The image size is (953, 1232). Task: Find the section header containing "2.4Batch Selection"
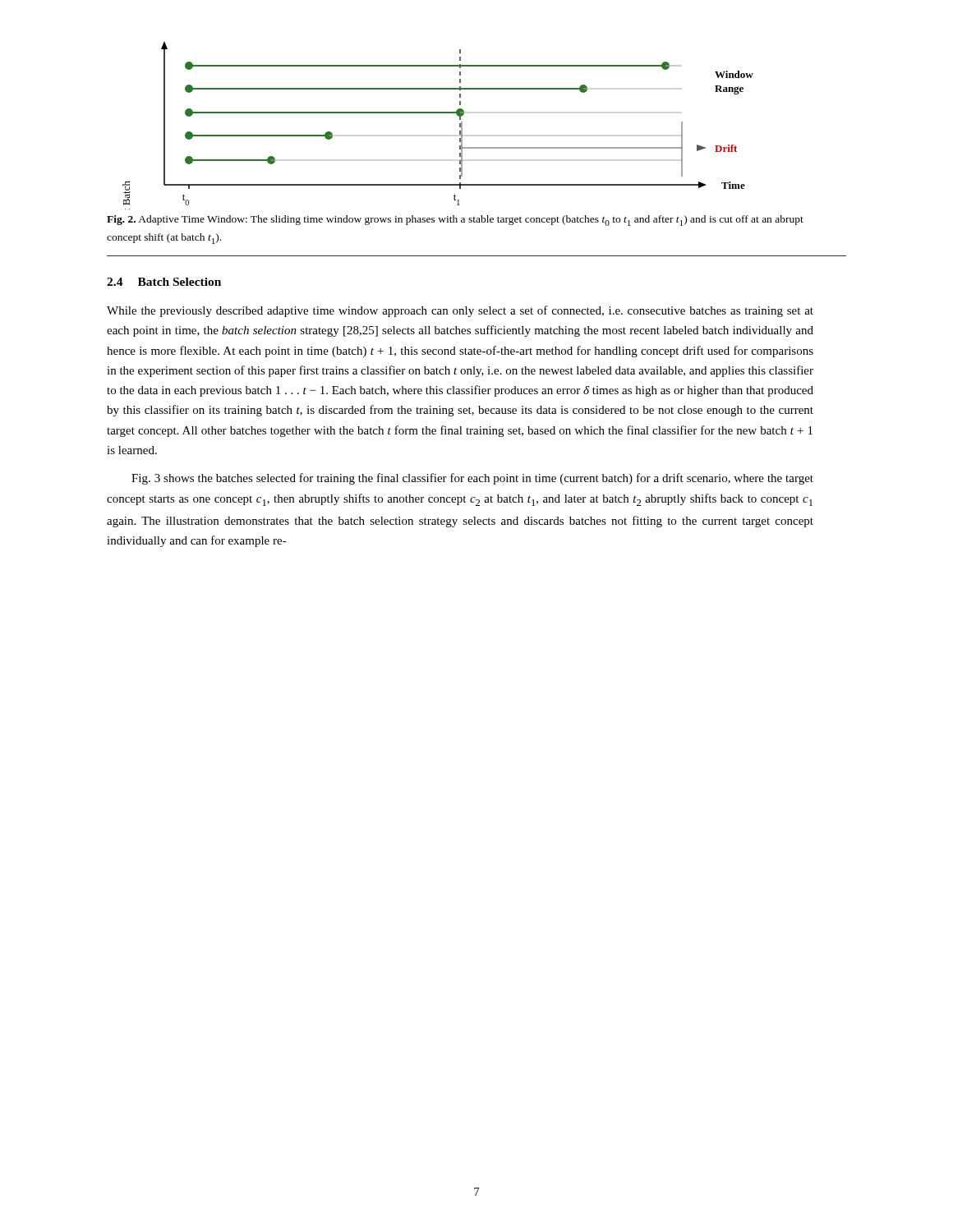coord(164,281)
